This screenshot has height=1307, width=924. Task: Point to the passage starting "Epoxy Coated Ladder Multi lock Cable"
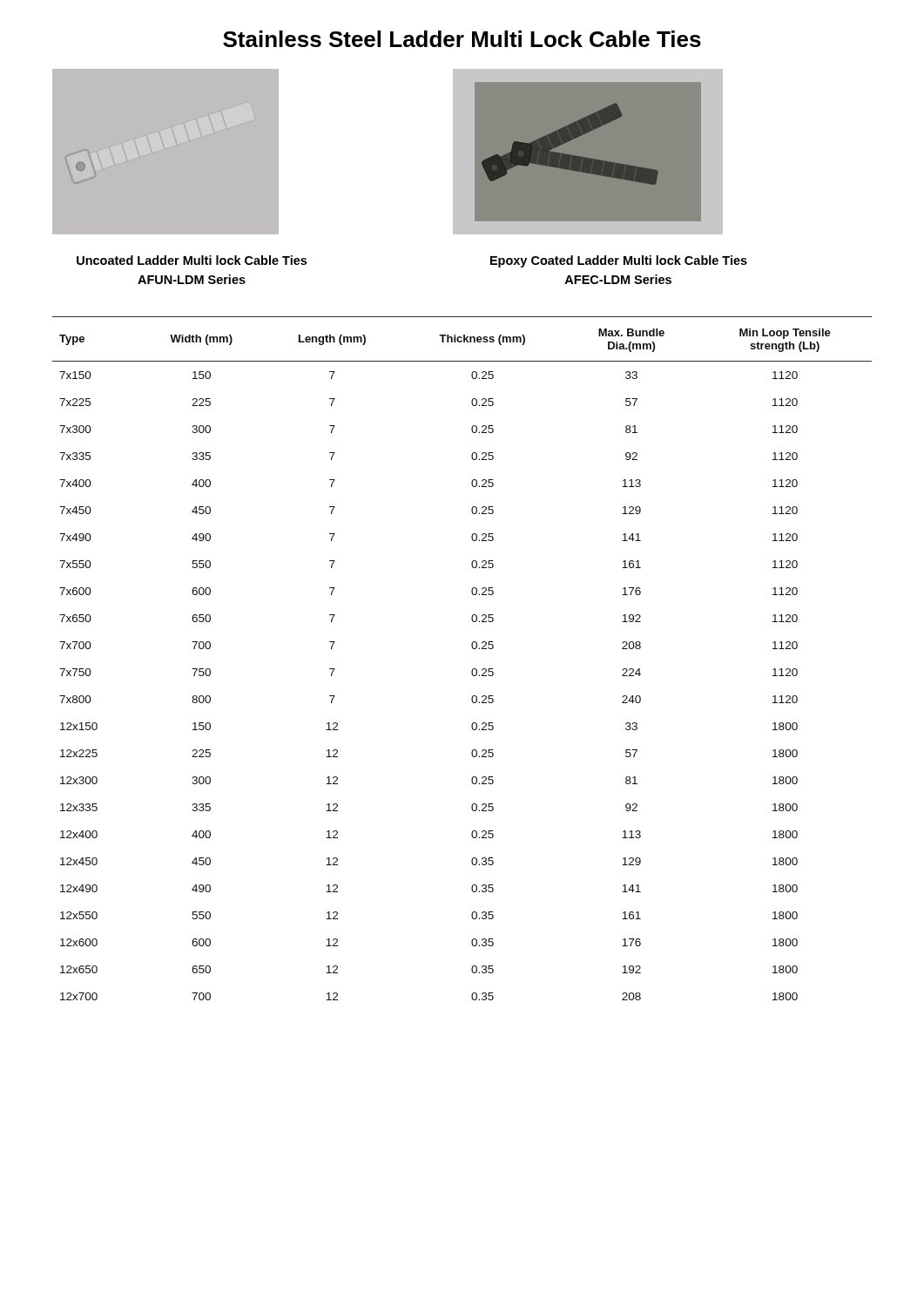[x=618, y=270]
